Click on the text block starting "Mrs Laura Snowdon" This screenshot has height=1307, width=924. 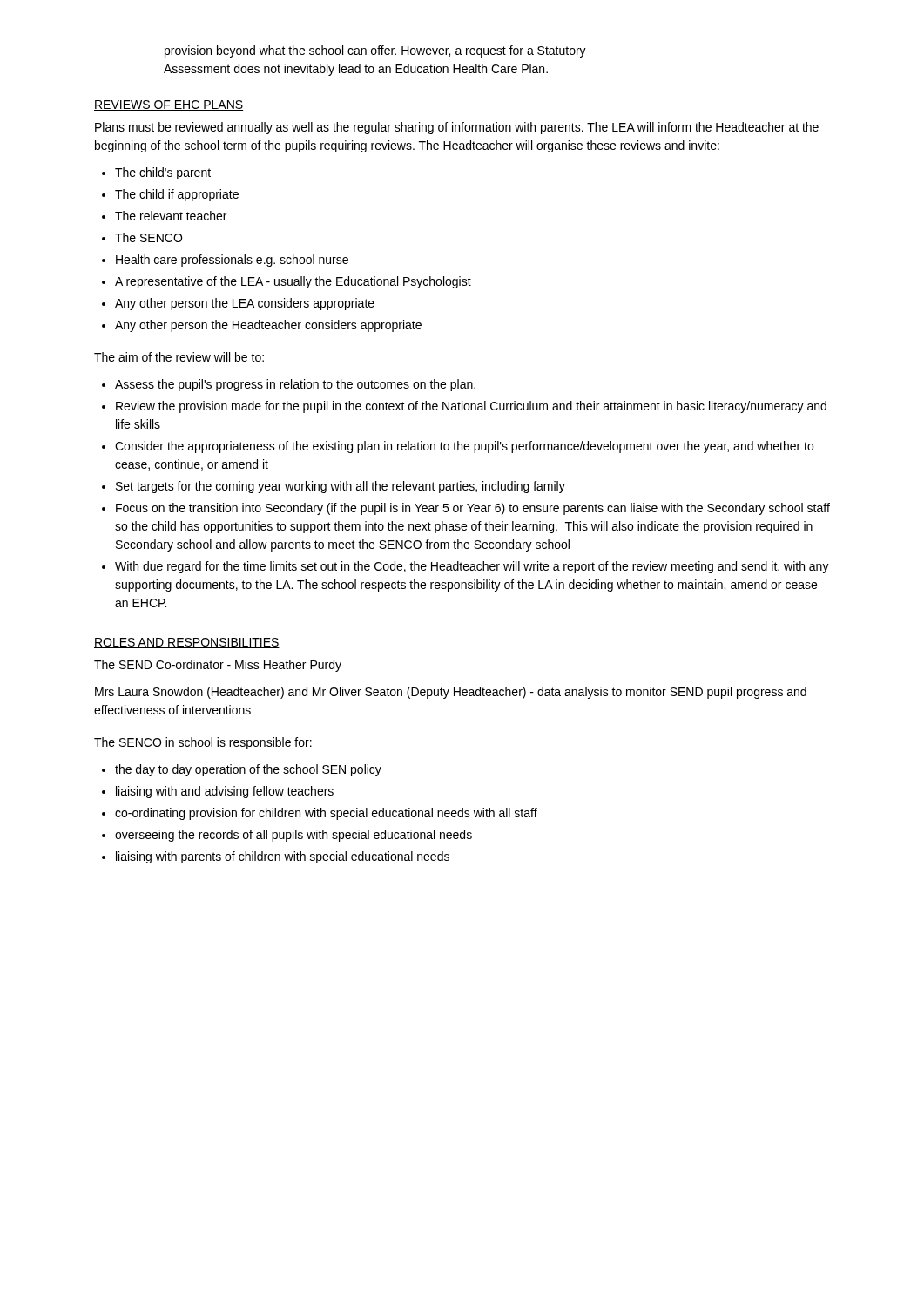(x=451, y=701)
